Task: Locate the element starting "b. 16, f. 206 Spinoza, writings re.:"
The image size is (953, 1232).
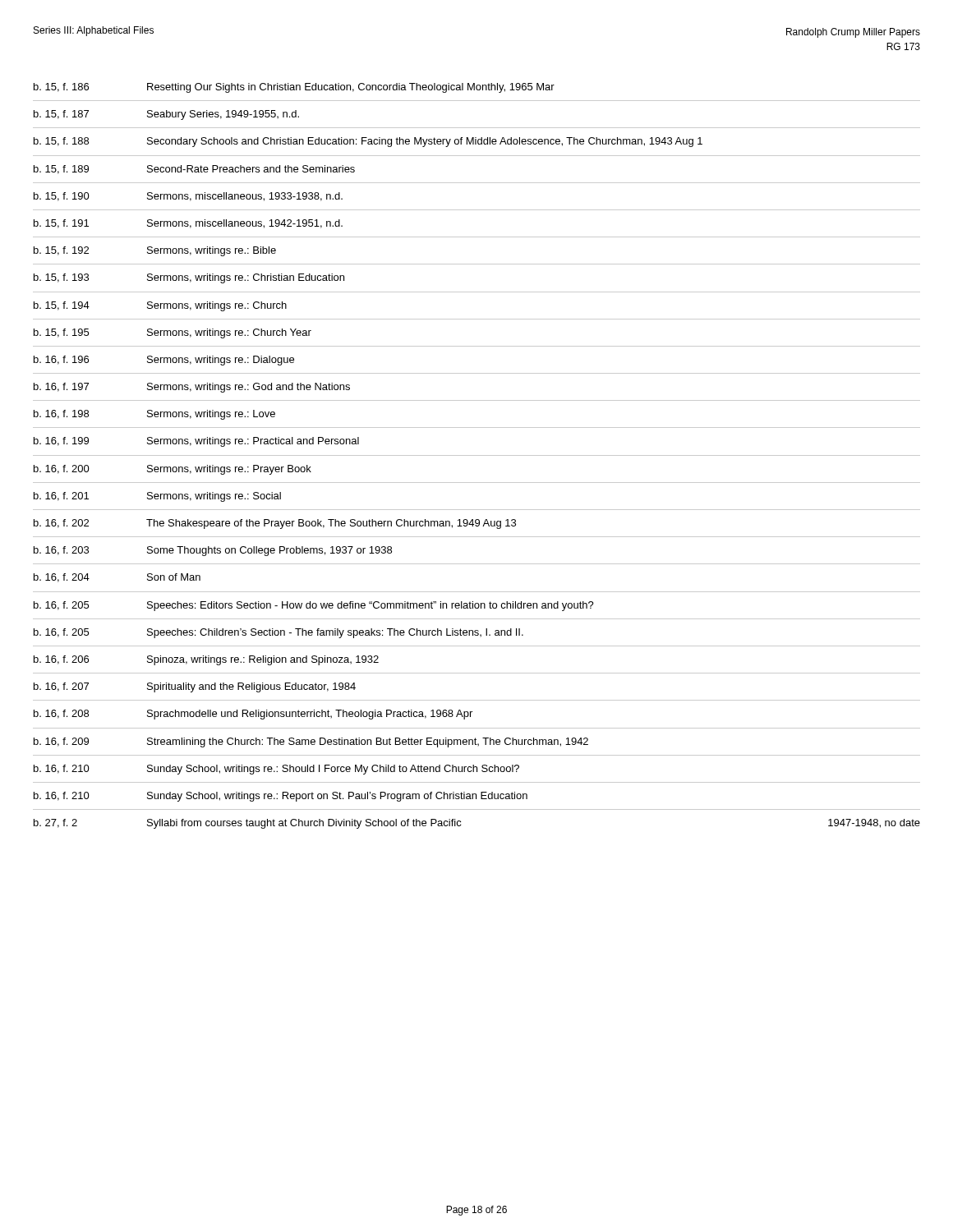Action: pos(206,660)
